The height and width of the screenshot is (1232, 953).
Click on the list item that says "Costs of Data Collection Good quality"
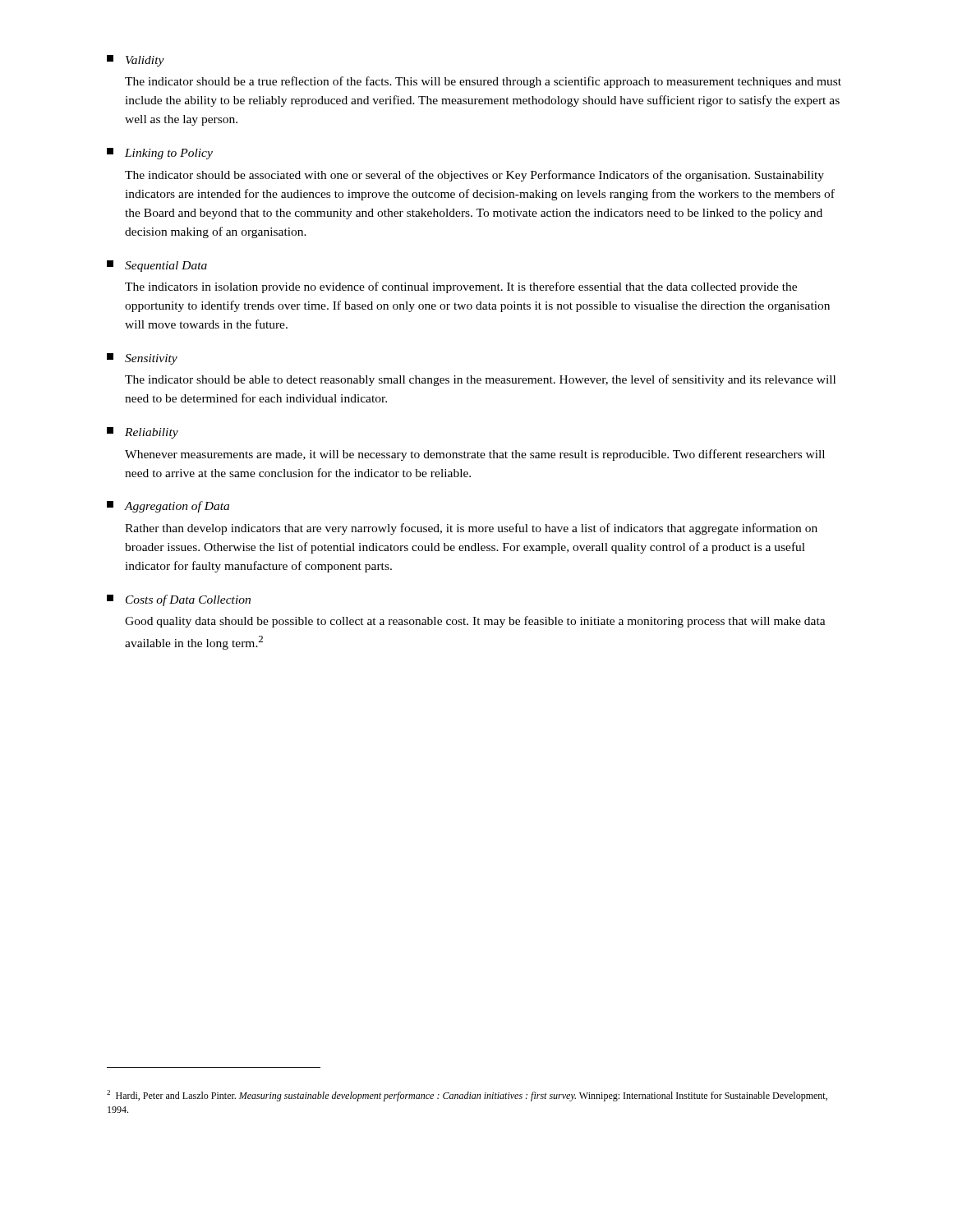tap(476, 622)
